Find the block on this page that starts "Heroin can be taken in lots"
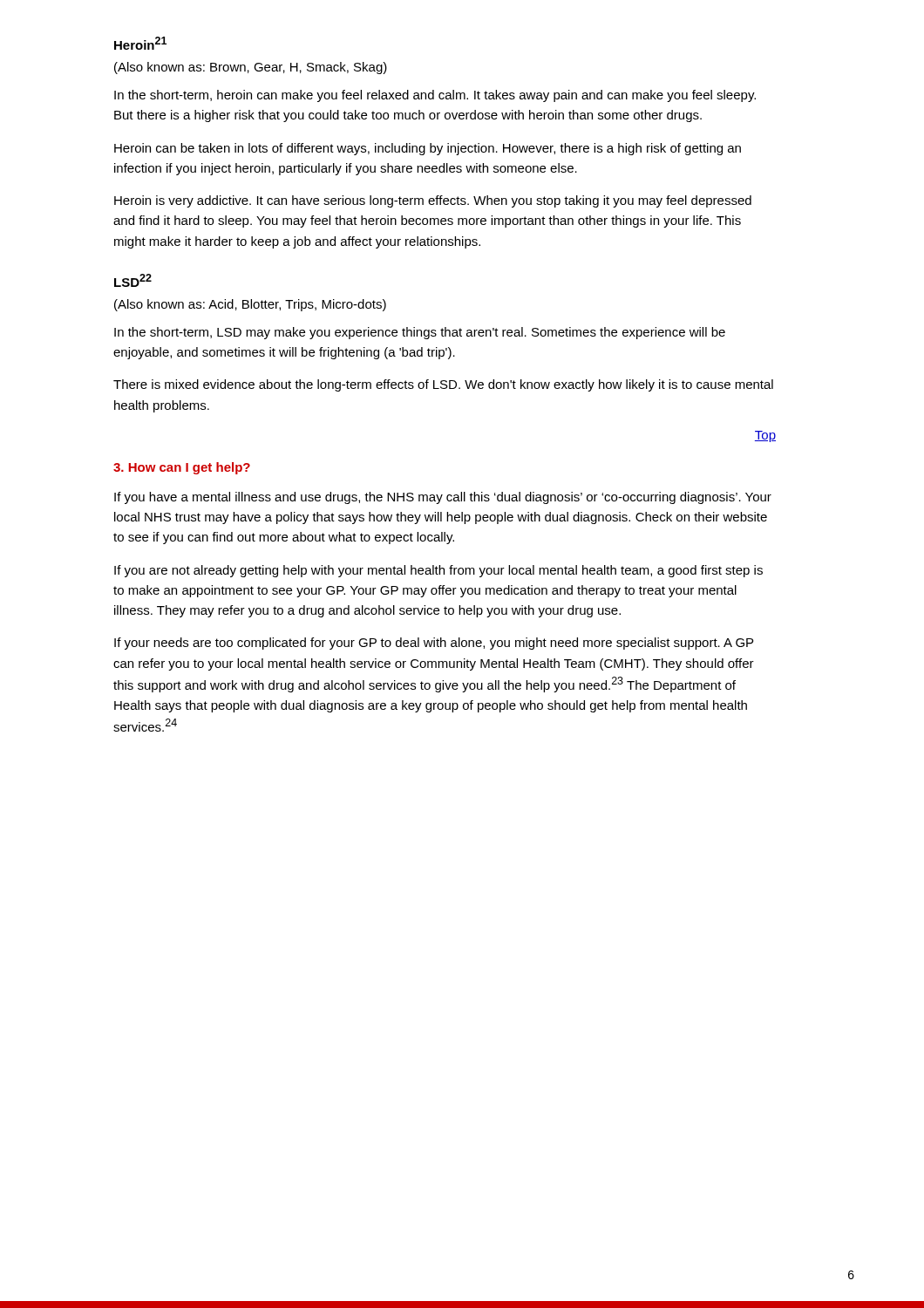This screenshot has height=1308, width=924. pyautogui.click(x=428, y=157)
